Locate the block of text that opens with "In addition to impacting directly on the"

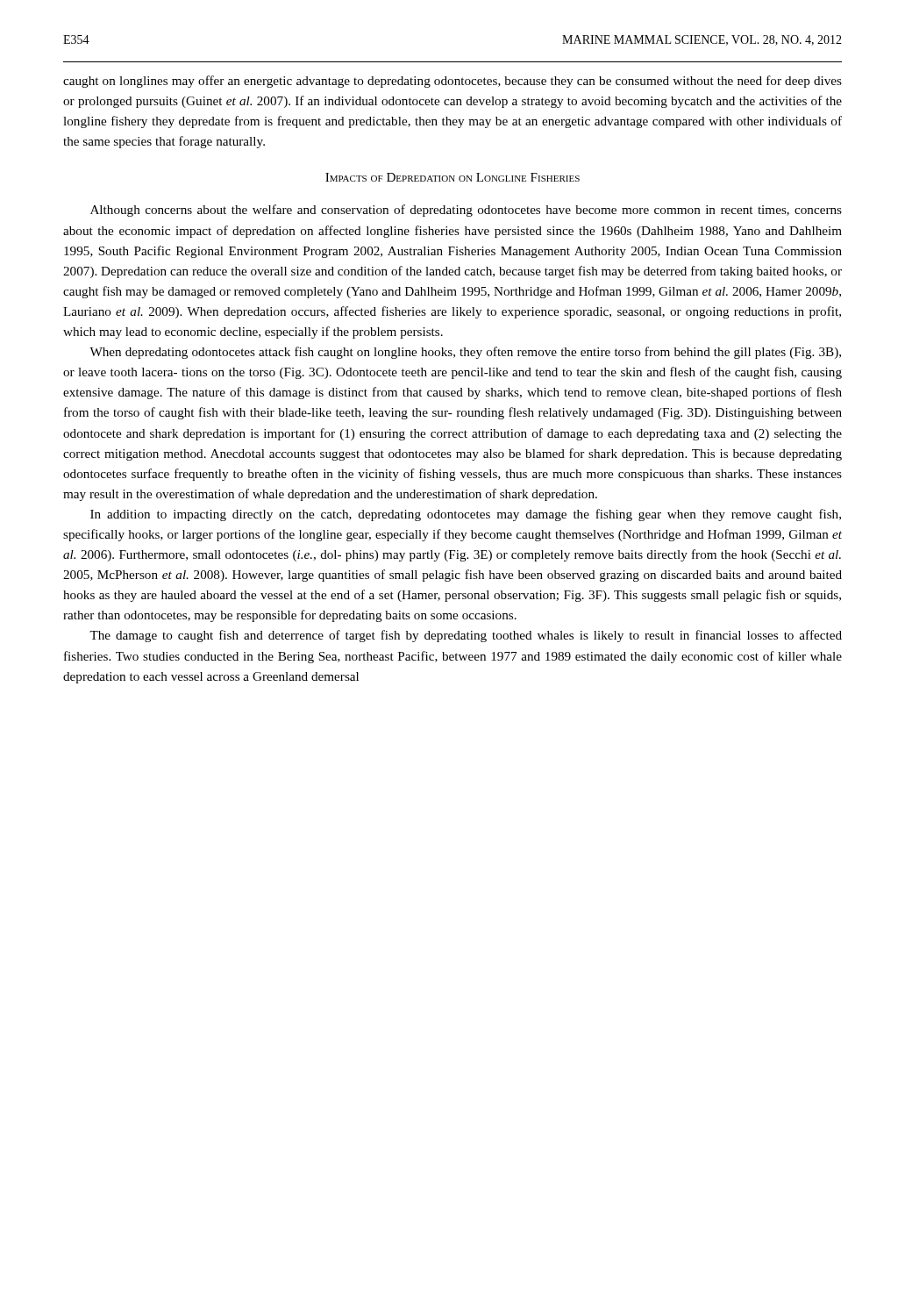coord(452,564)
